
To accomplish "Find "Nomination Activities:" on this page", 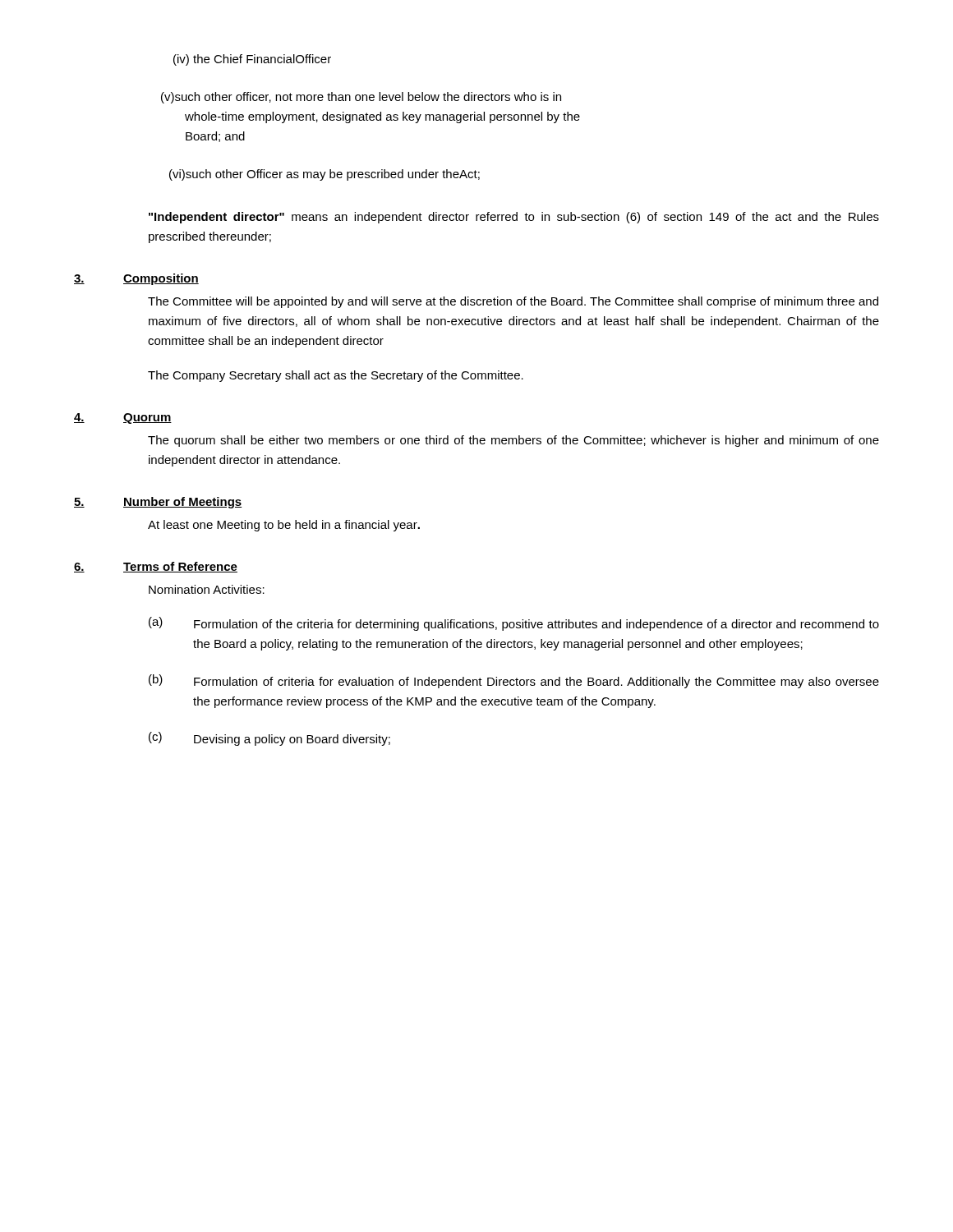I will click(x=206, y=589).
